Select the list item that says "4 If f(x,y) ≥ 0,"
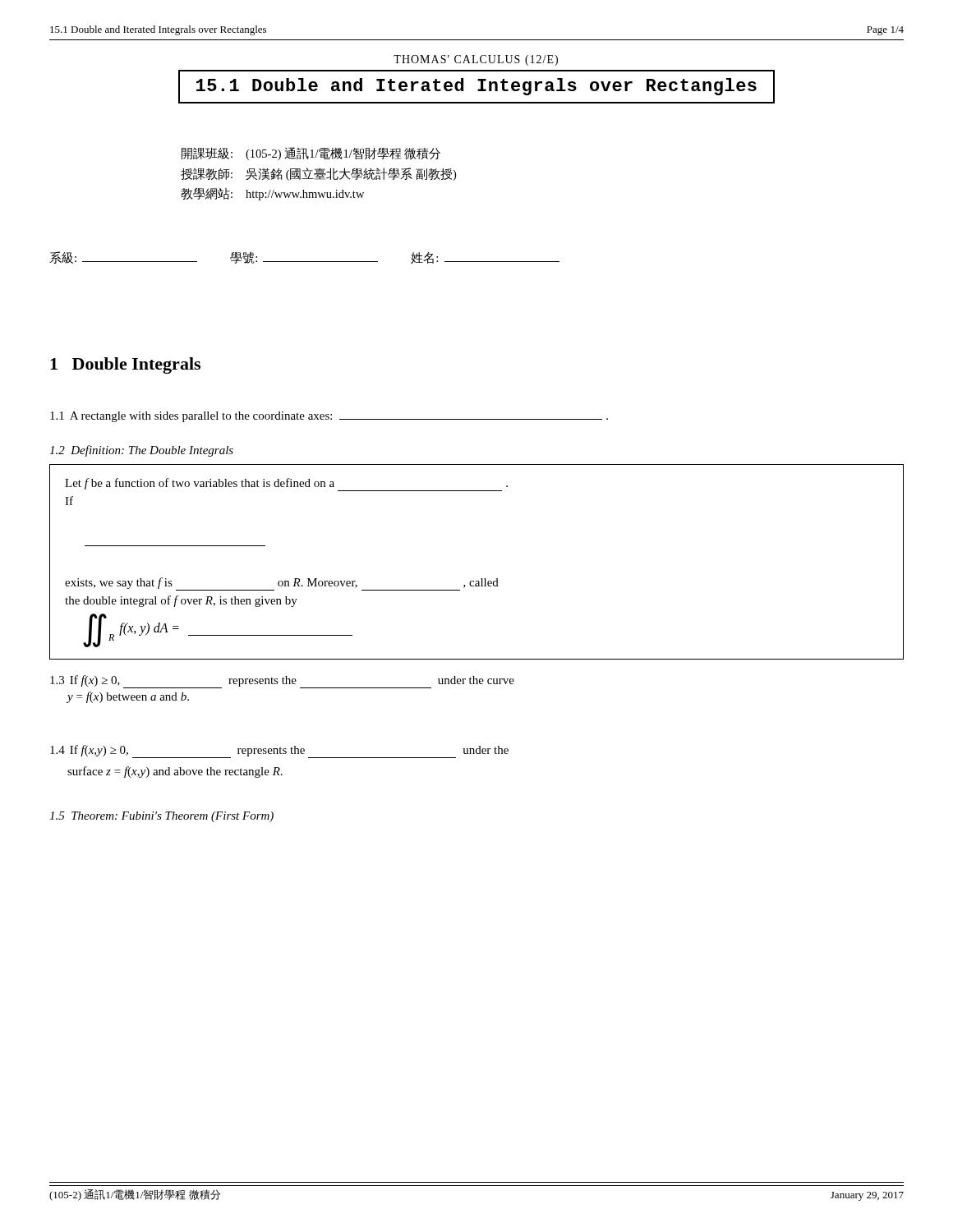 pyautogui.click(x=476, y=761)
